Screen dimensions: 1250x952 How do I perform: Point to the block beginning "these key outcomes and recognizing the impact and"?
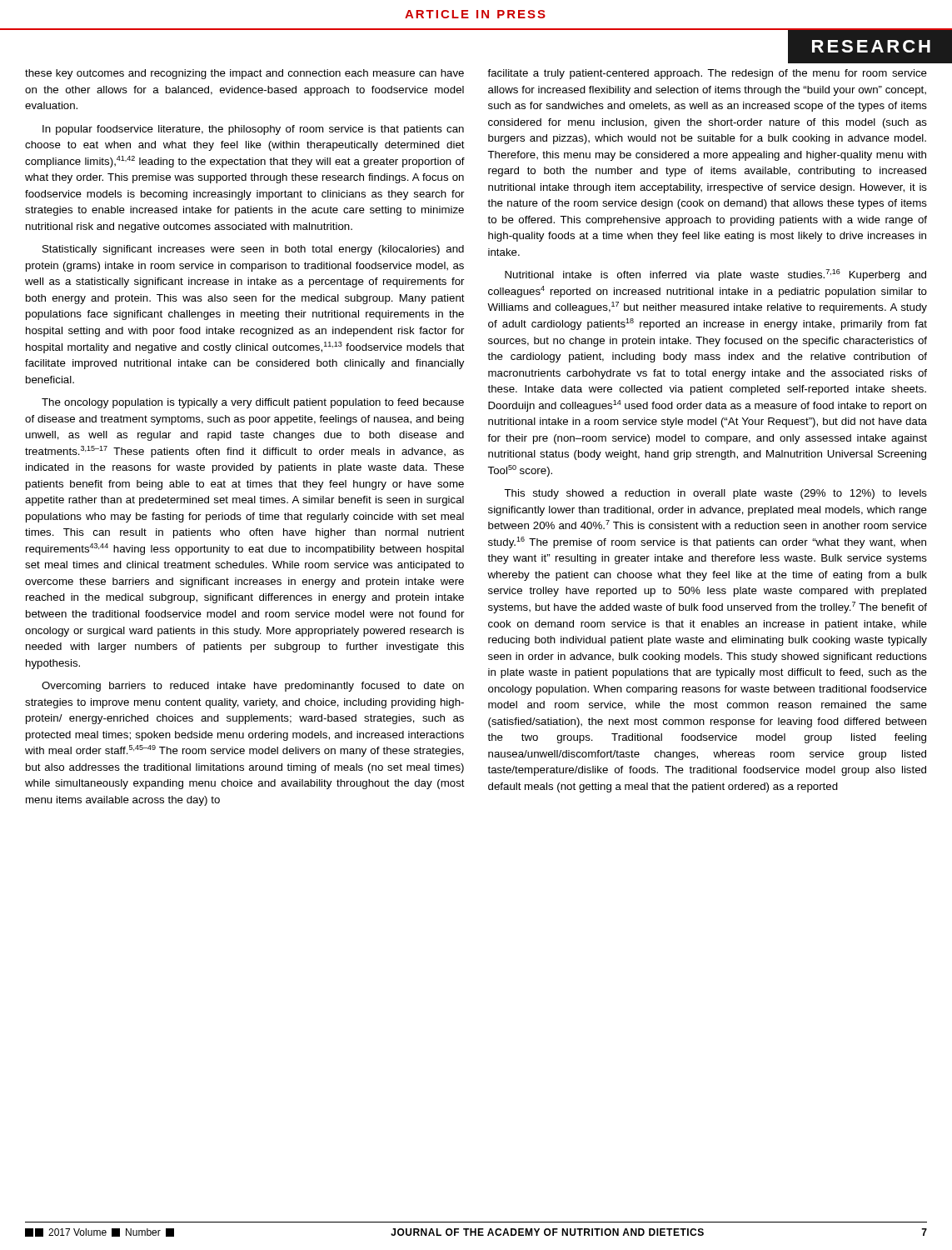(x=245, y=436)
